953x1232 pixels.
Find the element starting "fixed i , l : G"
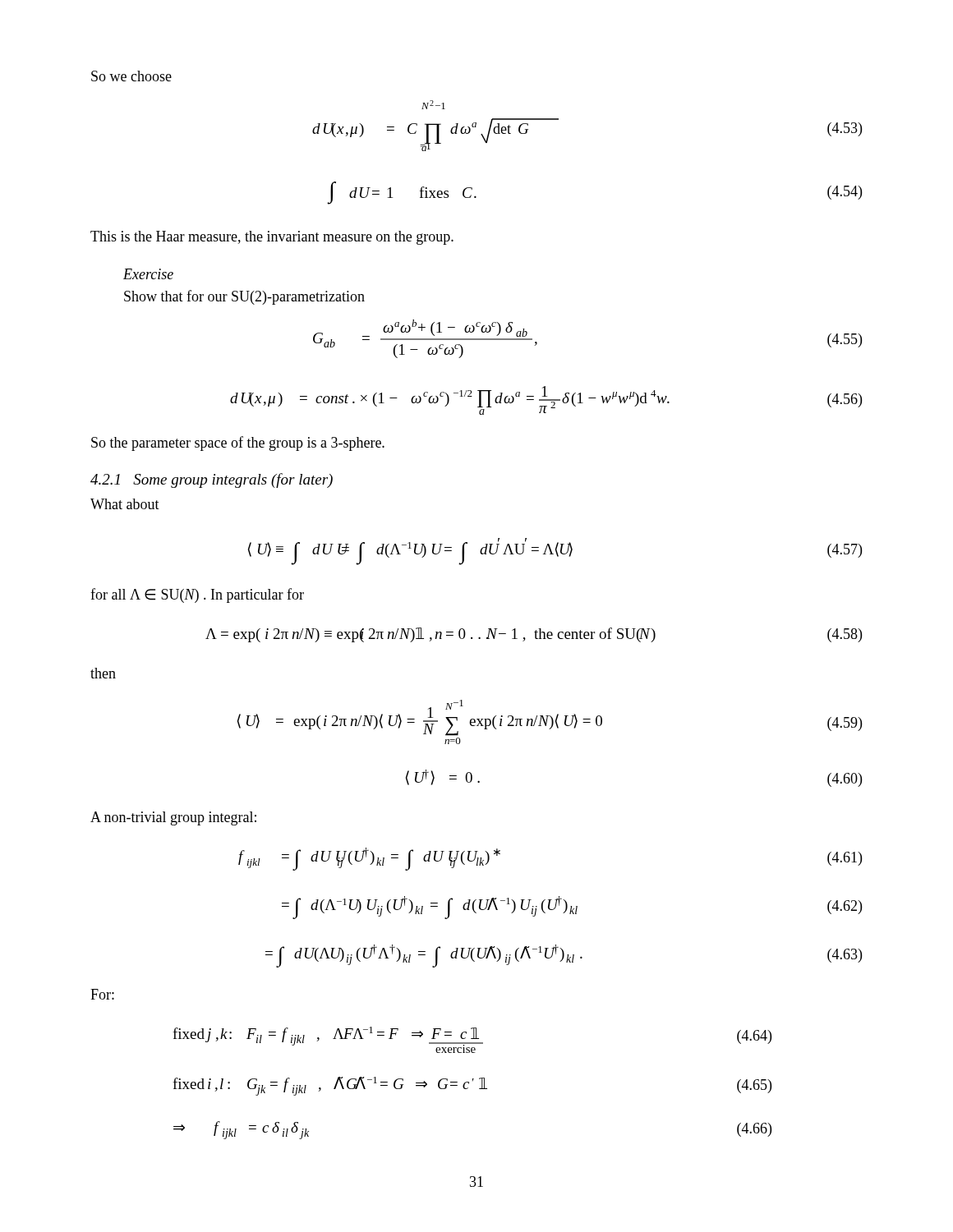click(x=472, y=1085)
